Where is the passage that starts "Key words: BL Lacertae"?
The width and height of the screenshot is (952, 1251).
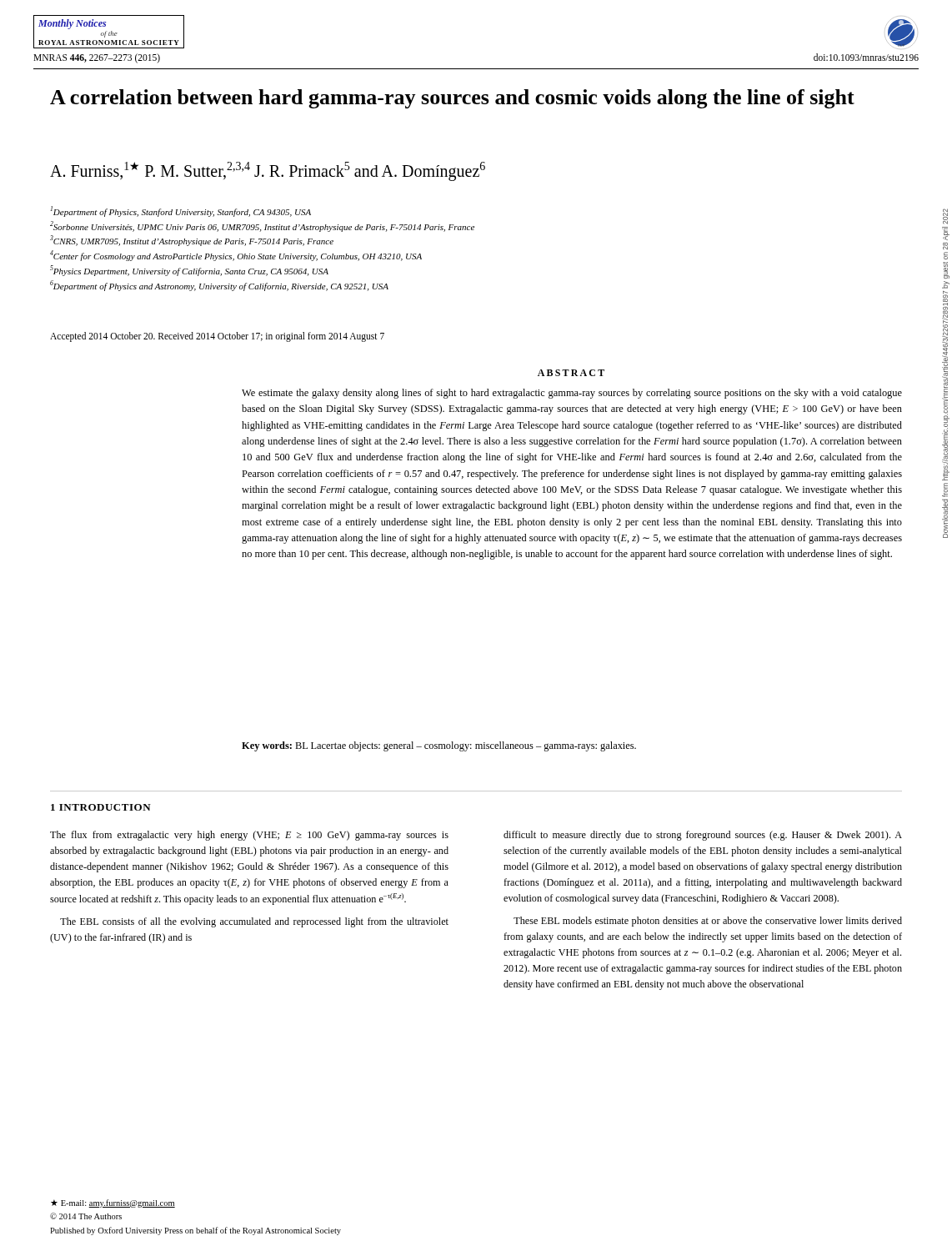(x=439, y=746)
